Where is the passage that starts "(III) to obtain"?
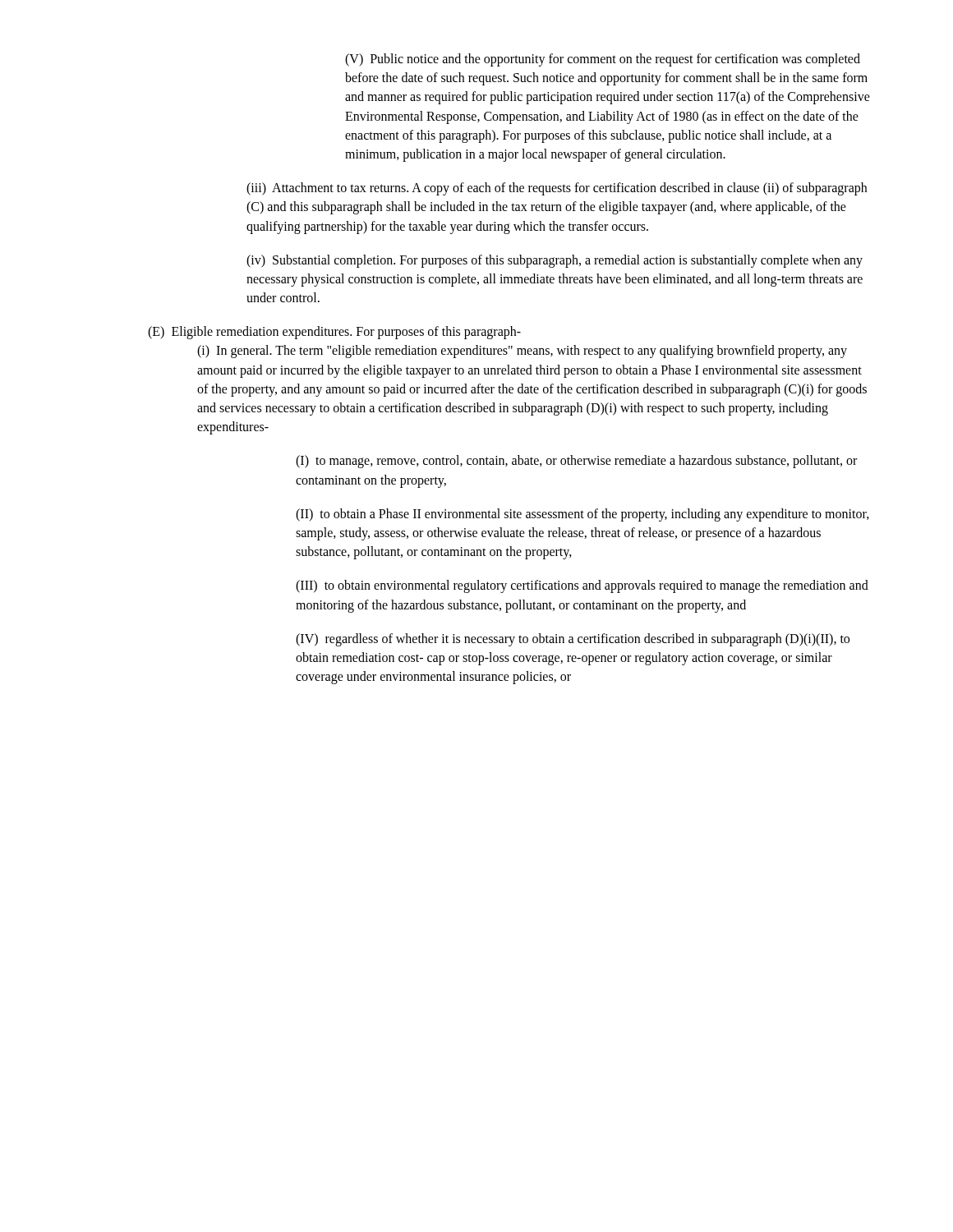The image size is (953, 1232). coord(582,595)
